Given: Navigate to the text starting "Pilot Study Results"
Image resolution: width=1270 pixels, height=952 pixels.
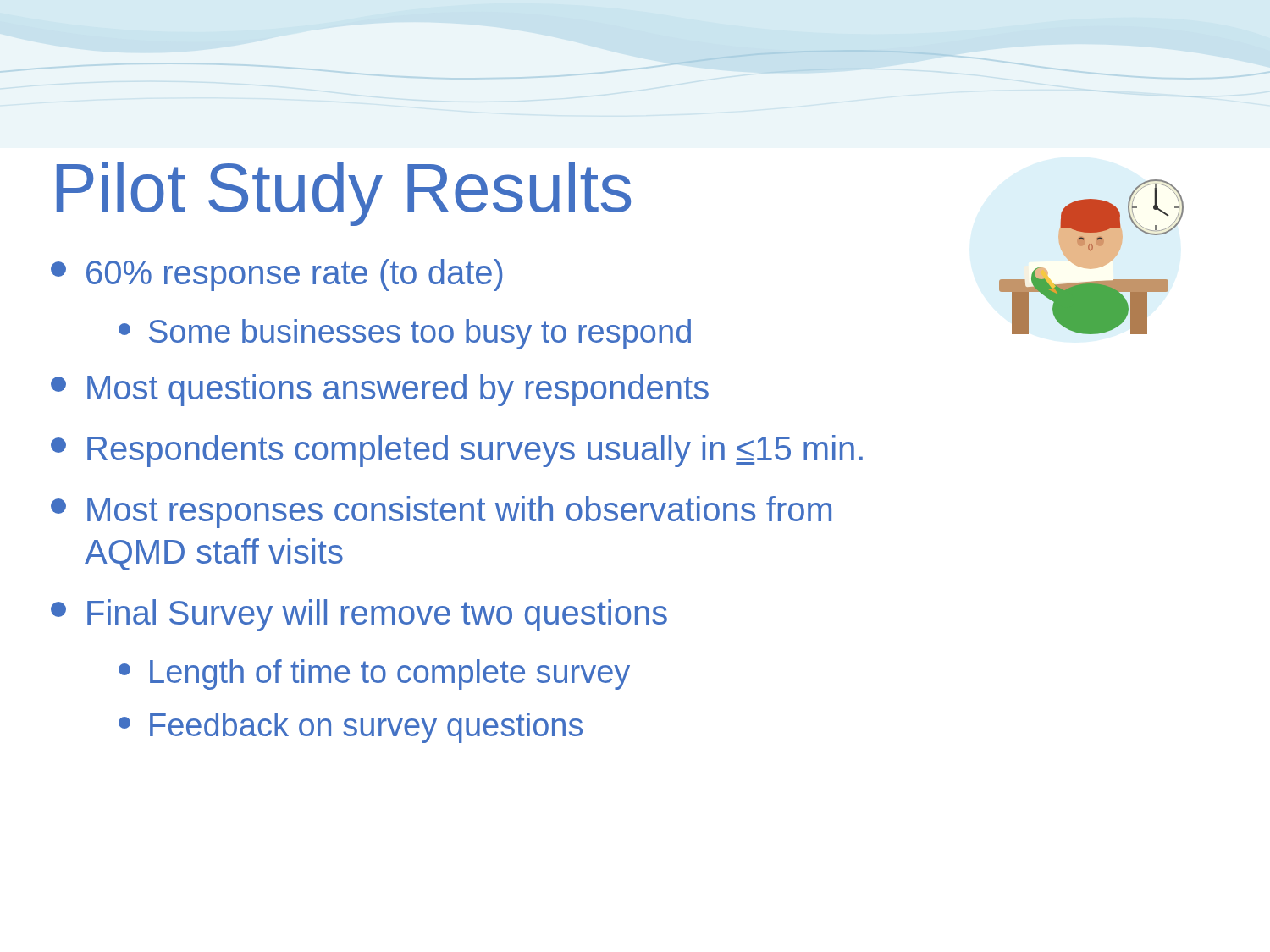Looking at the screenshot, I should click(342, 187).
